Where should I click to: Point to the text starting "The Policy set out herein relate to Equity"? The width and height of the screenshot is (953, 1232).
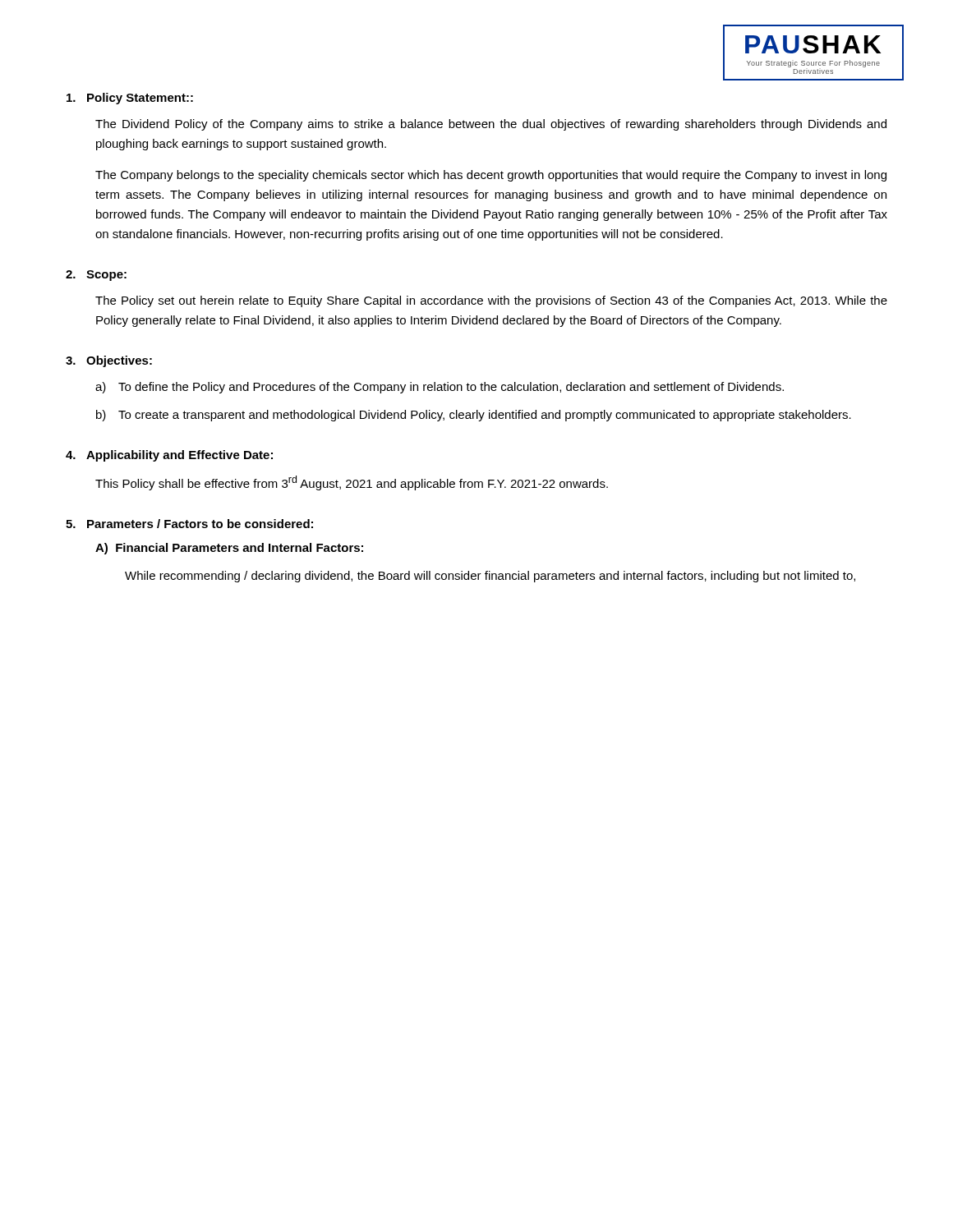(x=491, y=310)
